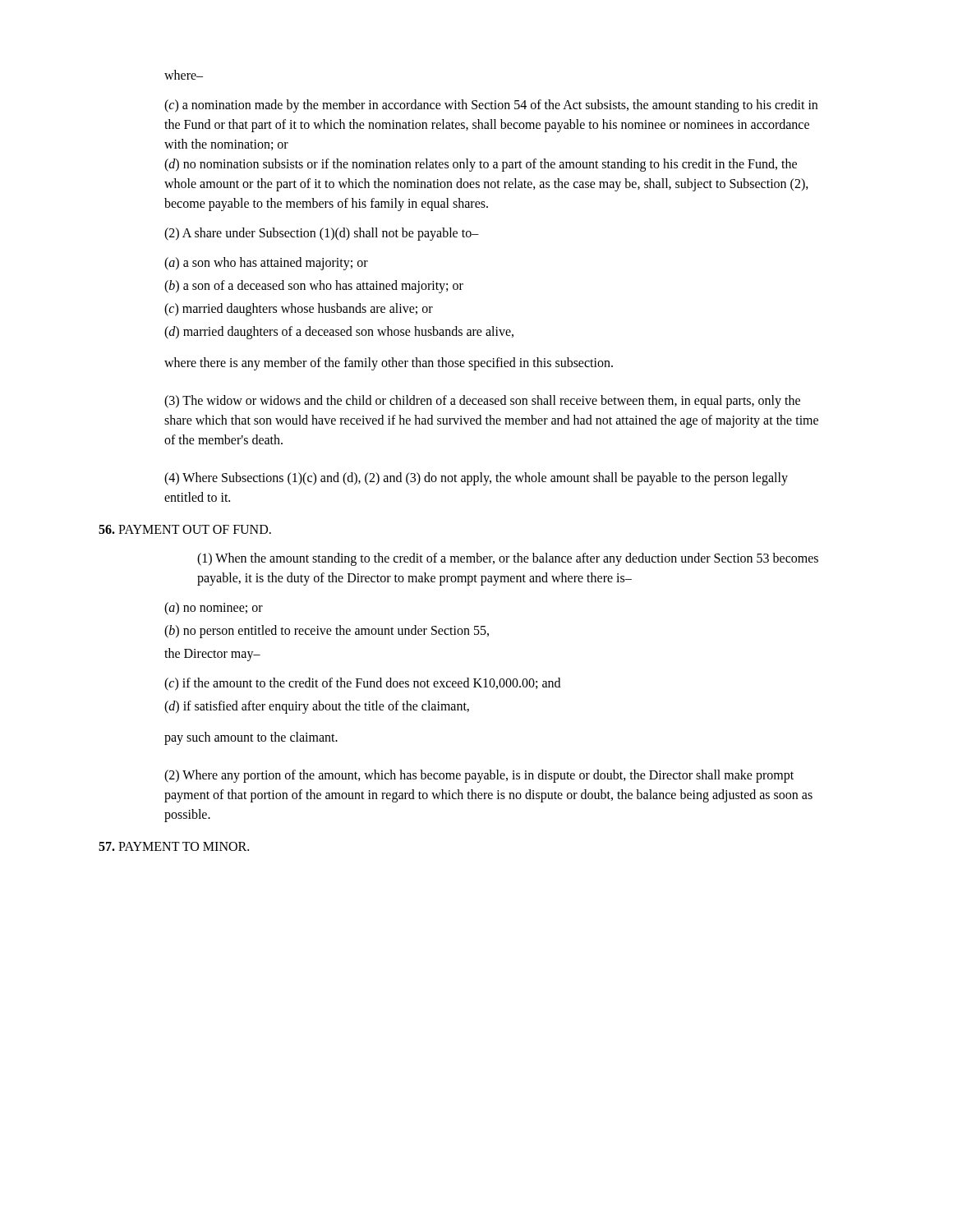This screenshot has width=953, height=1232.
Task: Point to the block beginning "(c) if the amount to the credit of"
Action: (x=493, y=683)
